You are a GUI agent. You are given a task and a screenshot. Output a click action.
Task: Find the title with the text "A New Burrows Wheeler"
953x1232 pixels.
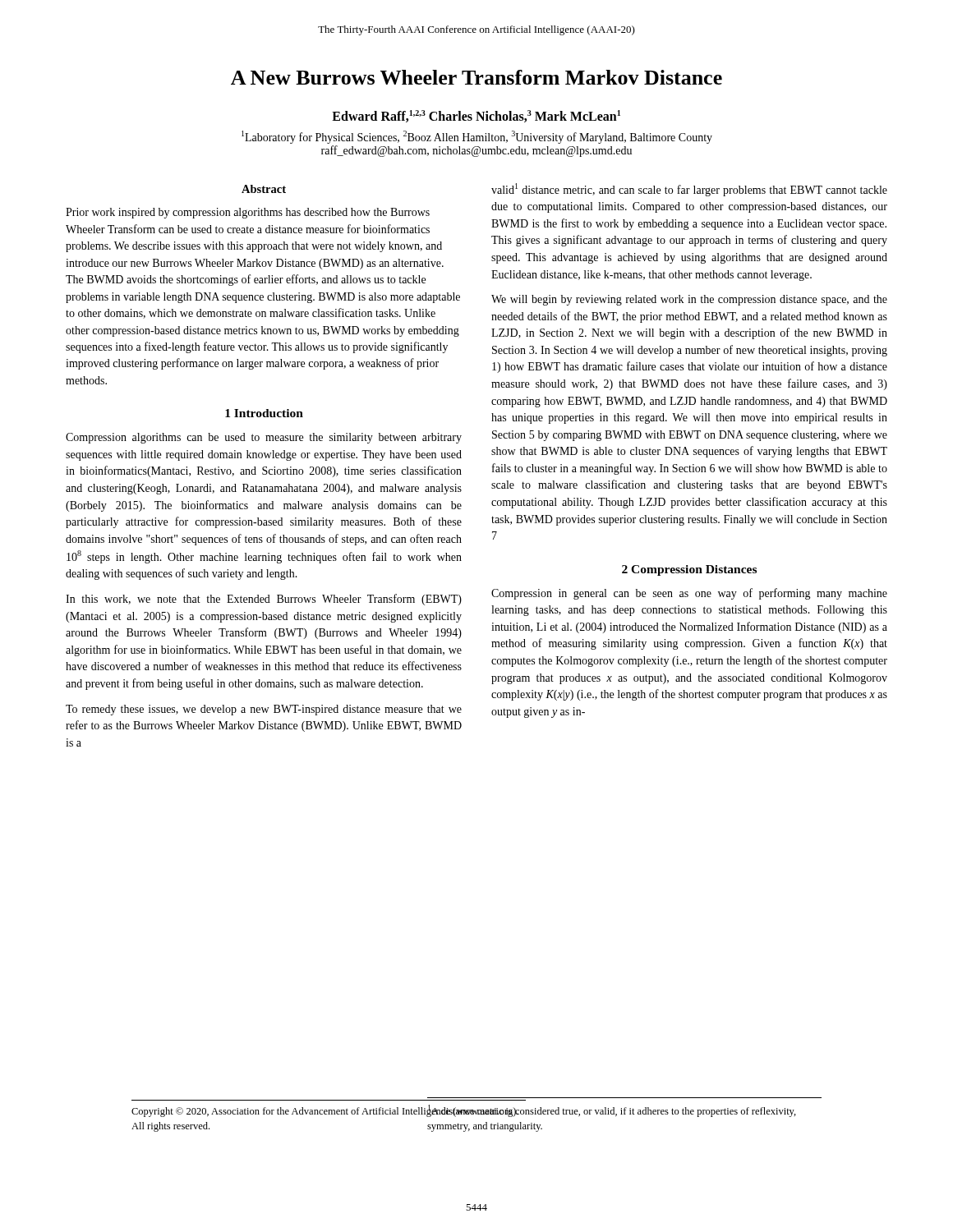(476, 112)
